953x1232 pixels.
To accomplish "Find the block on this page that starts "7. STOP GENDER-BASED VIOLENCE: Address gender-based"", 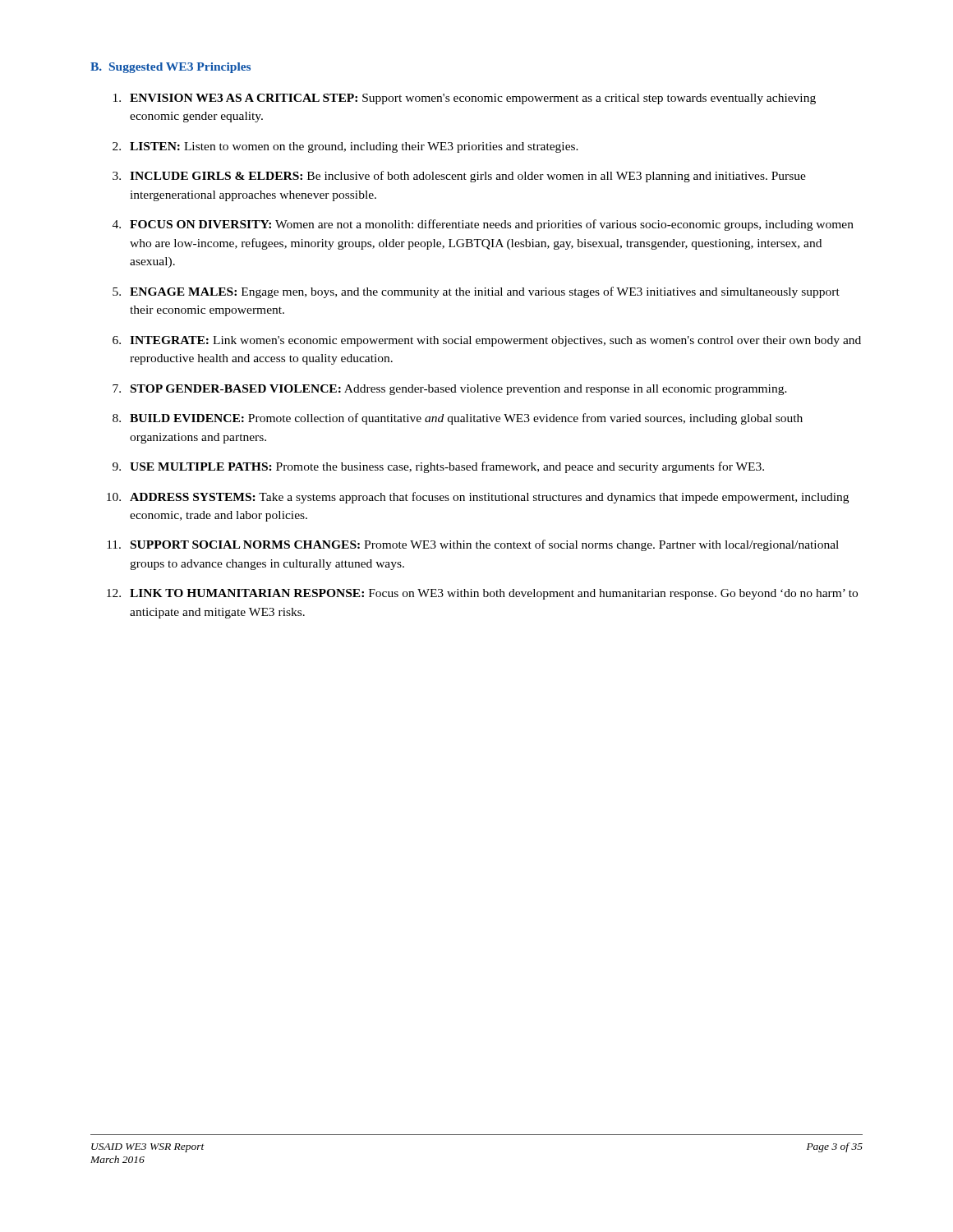I will point(476,388).
